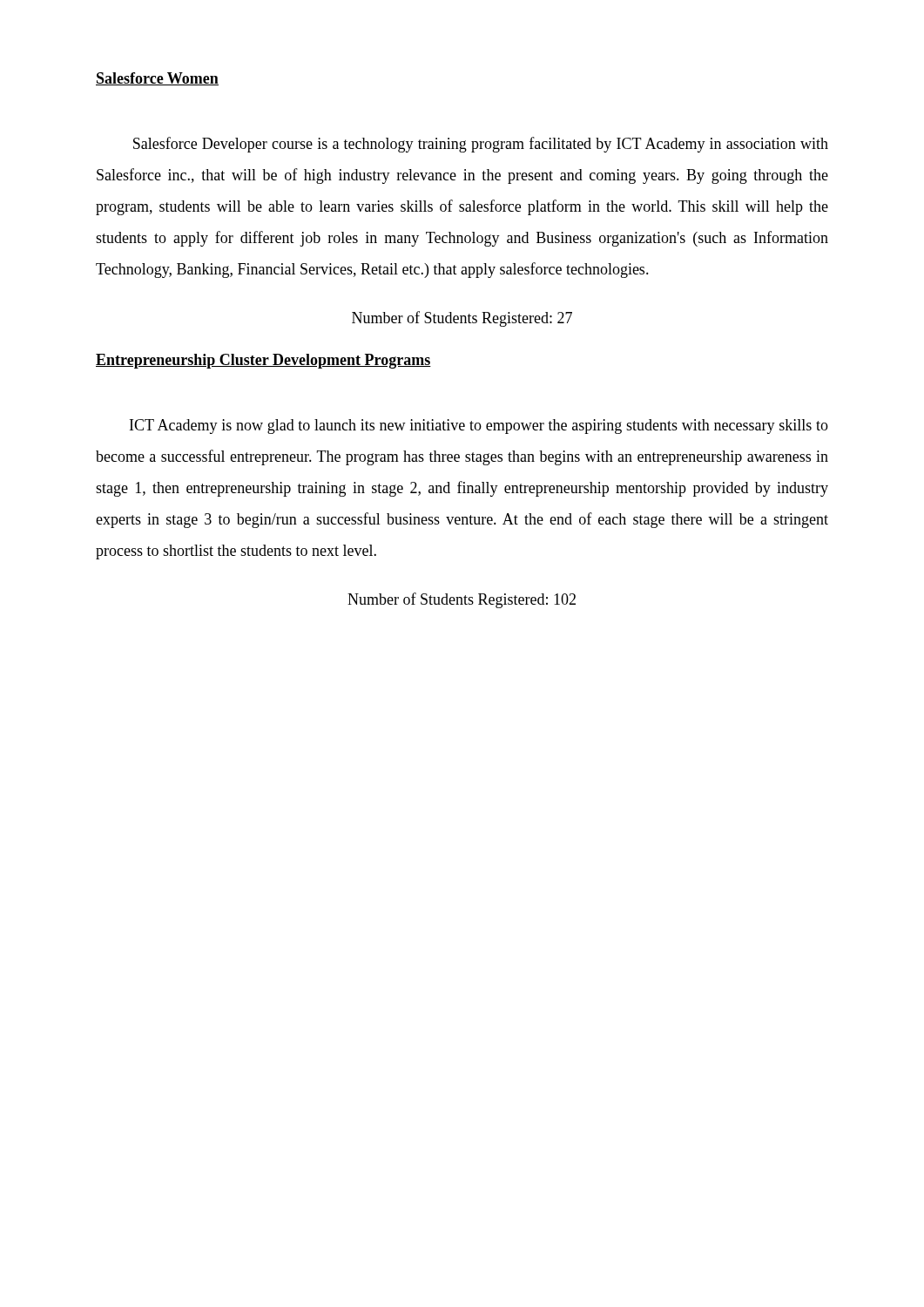The image size is (924, 1307).
Task: Locate the passage starting "Number of Students Registered: 102"
Action: (x=462, y=600)
